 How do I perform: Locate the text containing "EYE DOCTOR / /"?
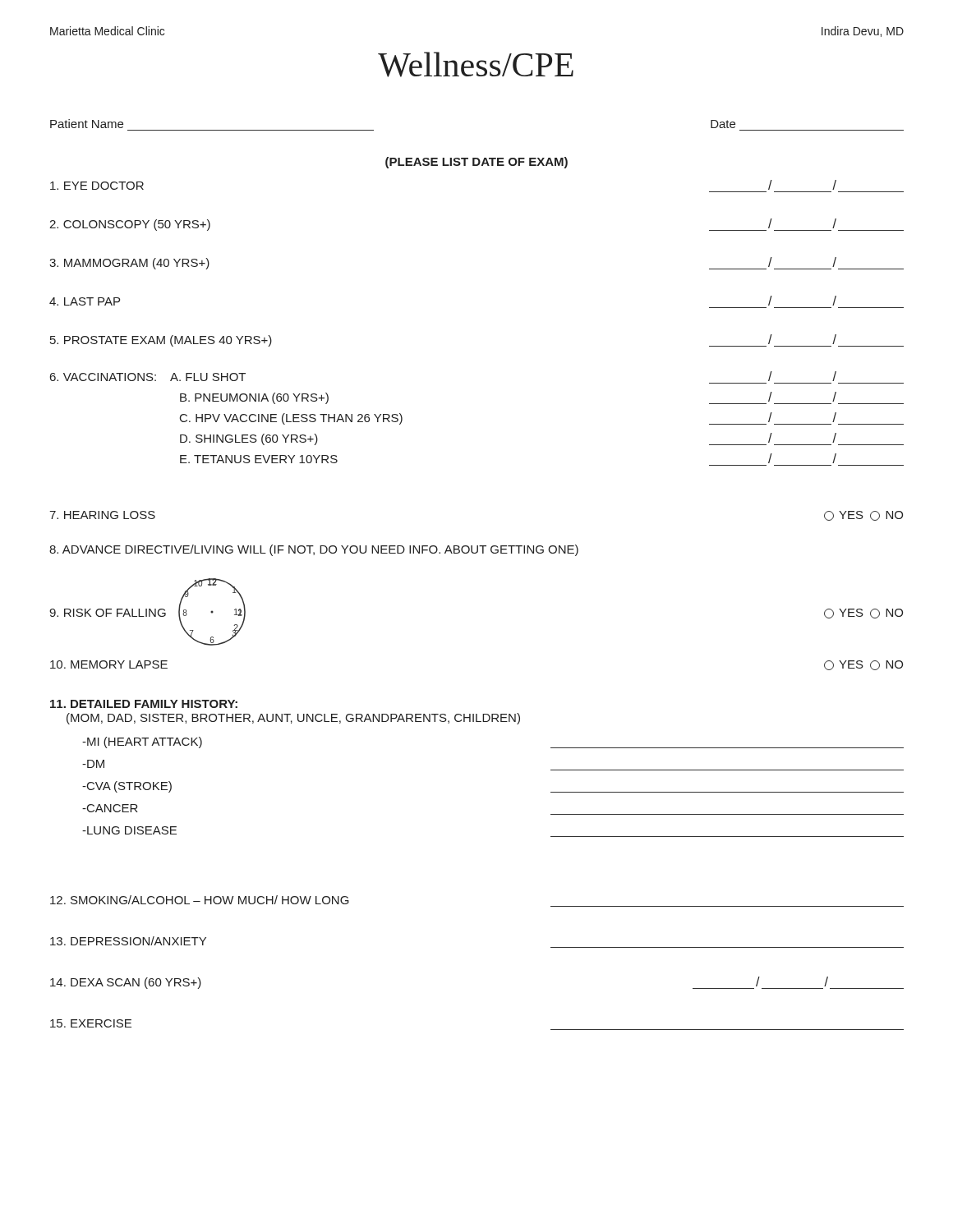tap(97, 184)
